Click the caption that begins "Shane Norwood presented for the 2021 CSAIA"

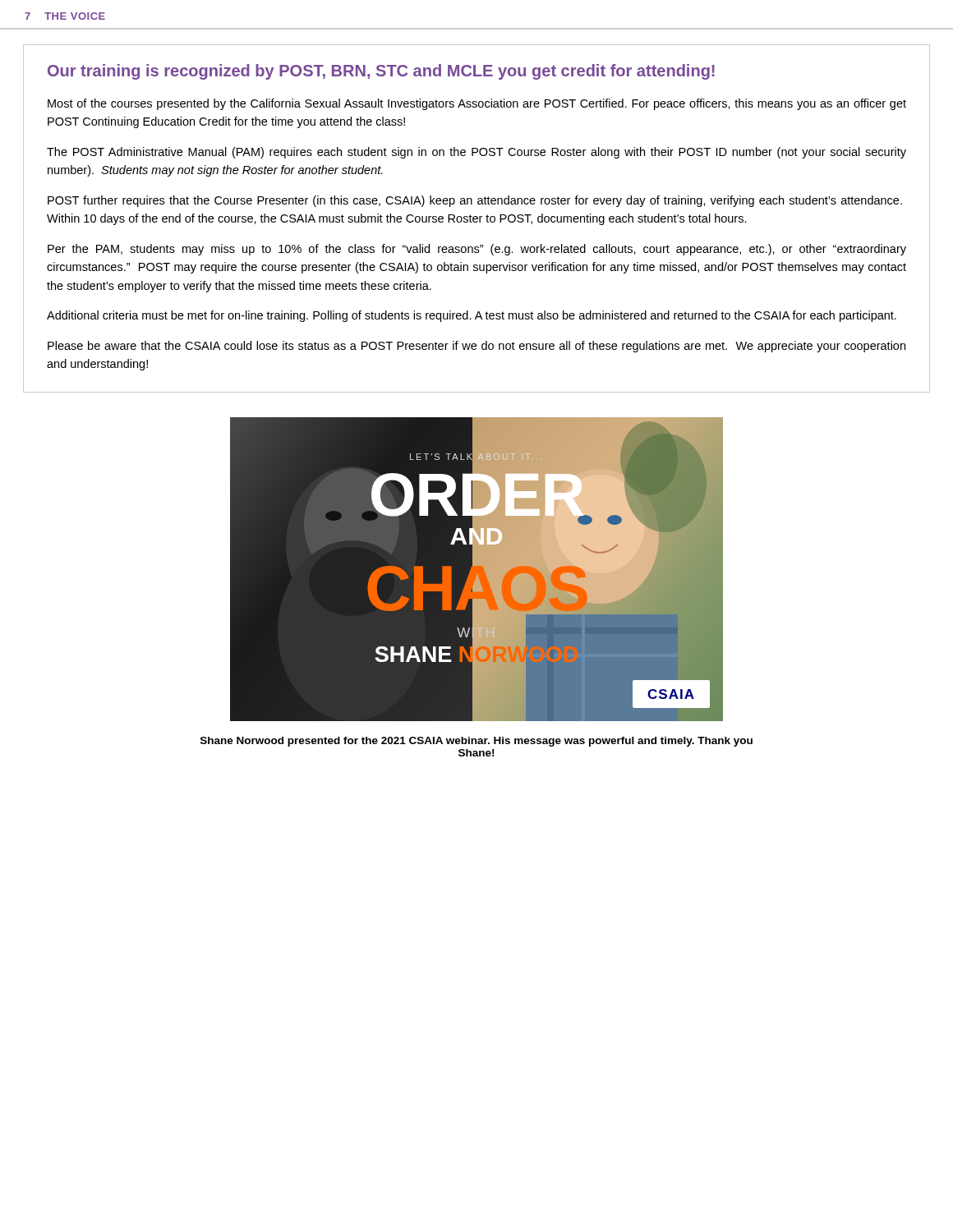pyautogui.click(x=476, y=746)
